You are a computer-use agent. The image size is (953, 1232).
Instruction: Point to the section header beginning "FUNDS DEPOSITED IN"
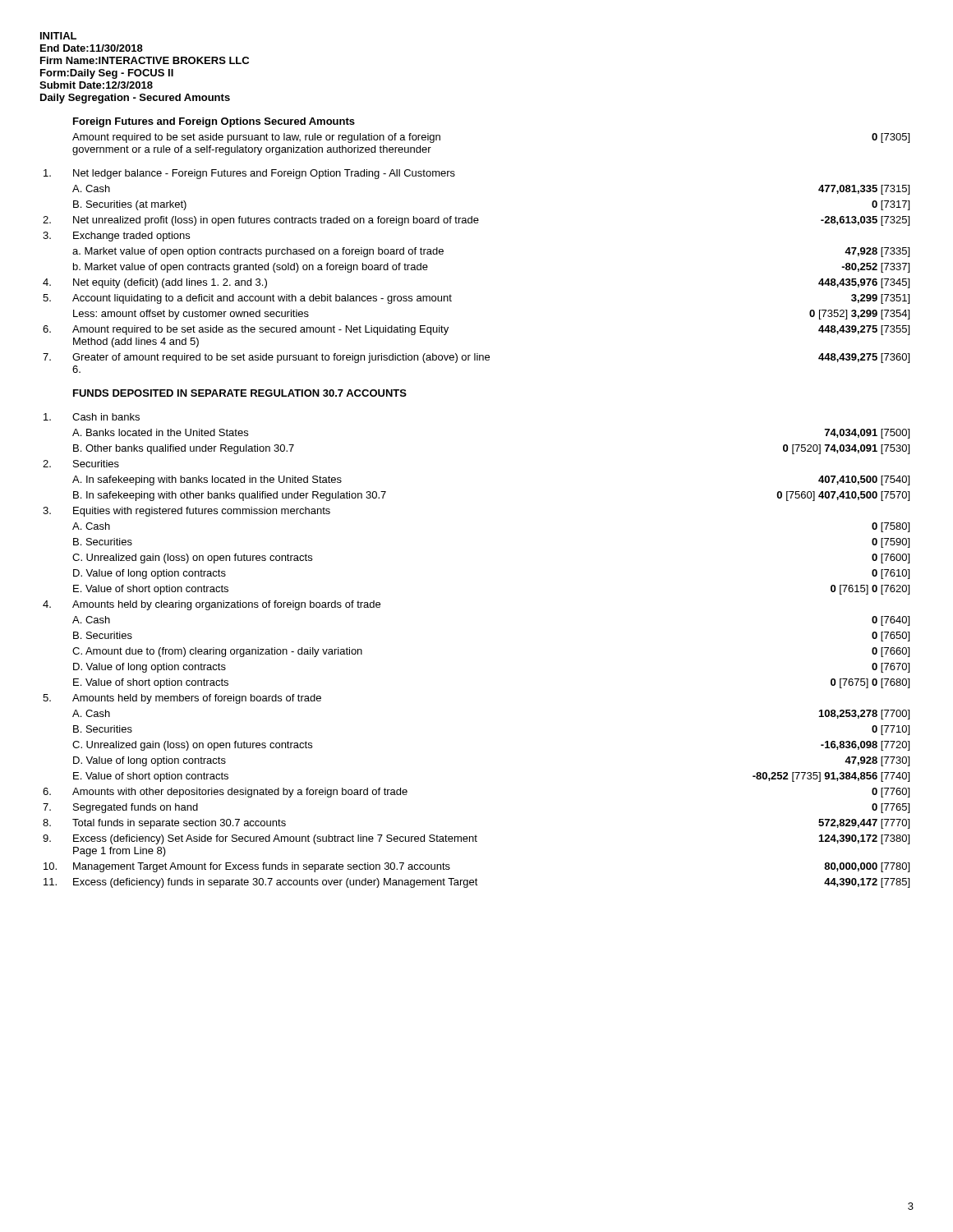pos(239,393)
